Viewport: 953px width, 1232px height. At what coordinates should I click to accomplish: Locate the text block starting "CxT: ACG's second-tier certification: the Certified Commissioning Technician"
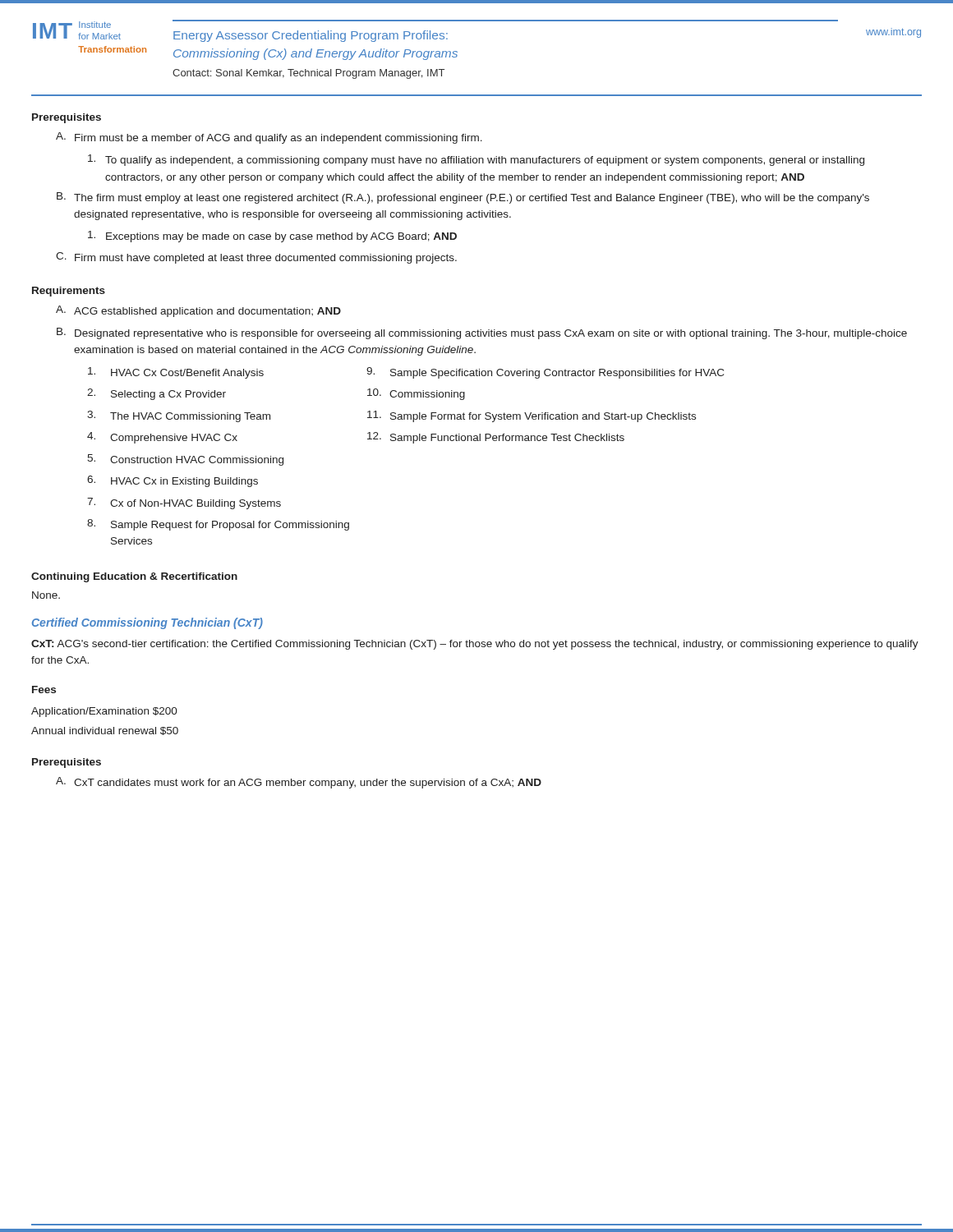(475, 651)
